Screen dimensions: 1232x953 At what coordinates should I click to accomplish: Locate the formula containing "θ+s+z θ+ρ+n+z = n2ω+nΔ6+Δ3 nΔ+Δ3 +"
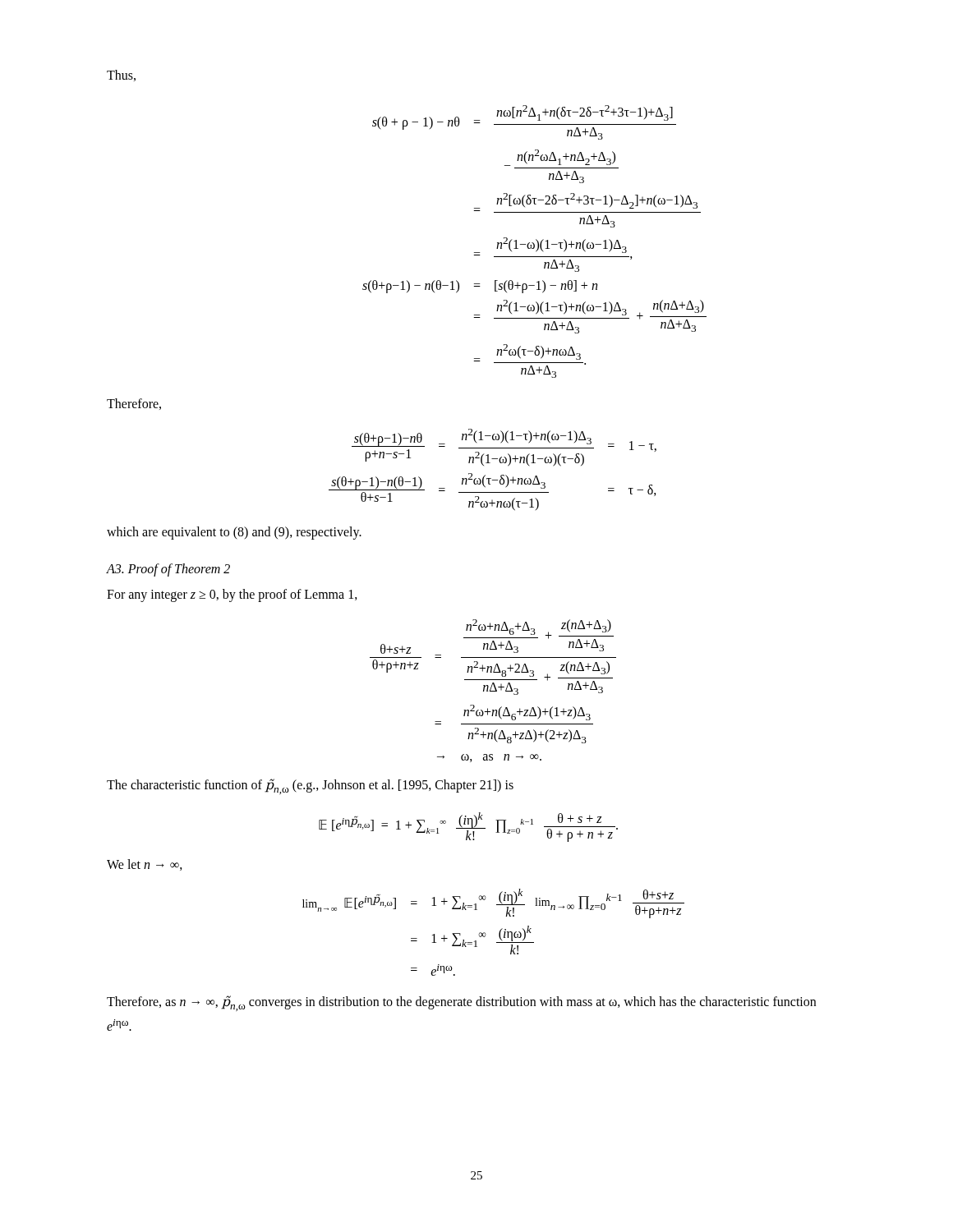point(493,690)
